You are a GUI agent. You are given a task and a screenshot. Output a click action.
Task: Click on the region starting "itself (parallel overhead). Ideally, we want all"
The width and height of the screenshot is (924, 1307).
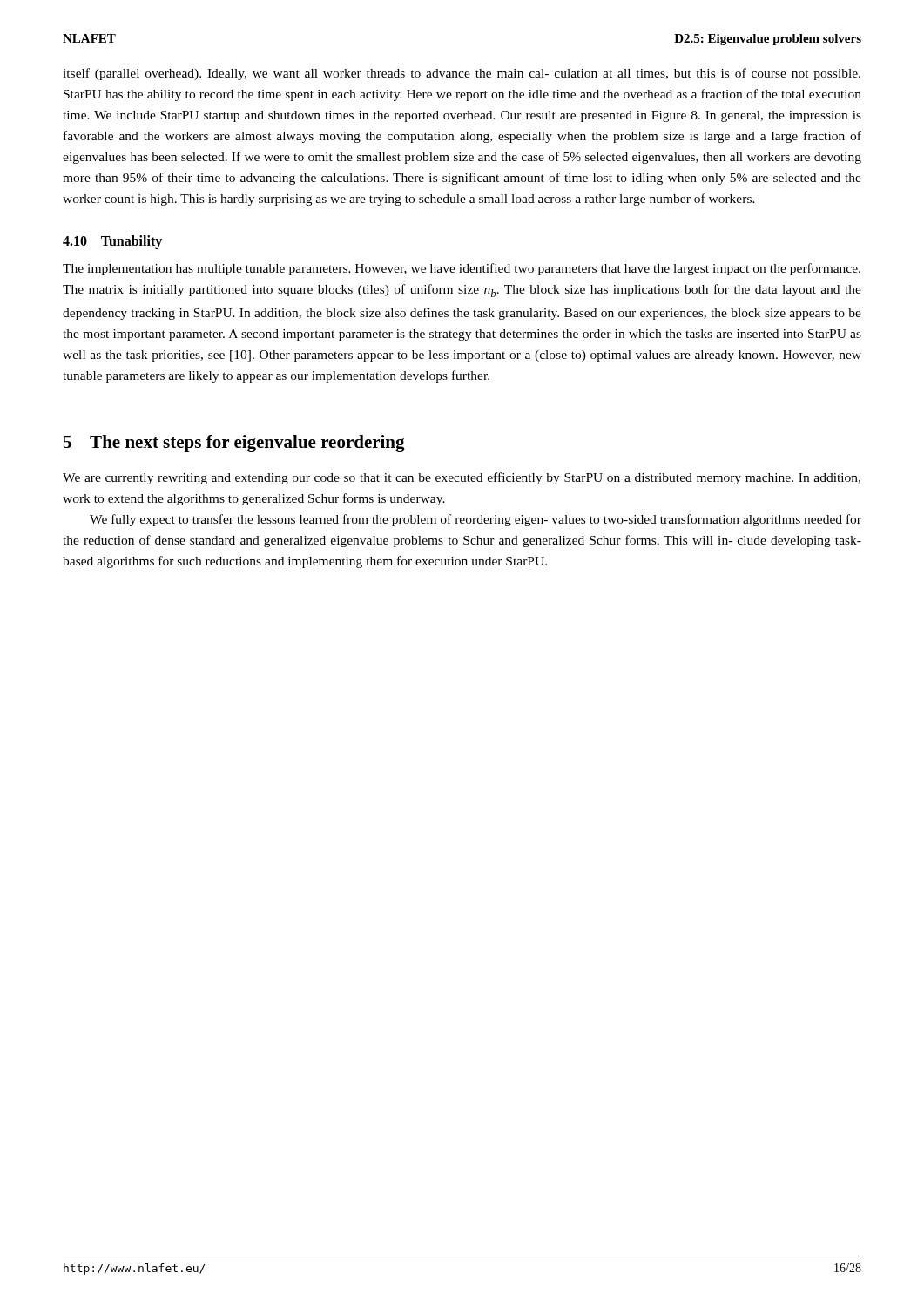point(462,136)
